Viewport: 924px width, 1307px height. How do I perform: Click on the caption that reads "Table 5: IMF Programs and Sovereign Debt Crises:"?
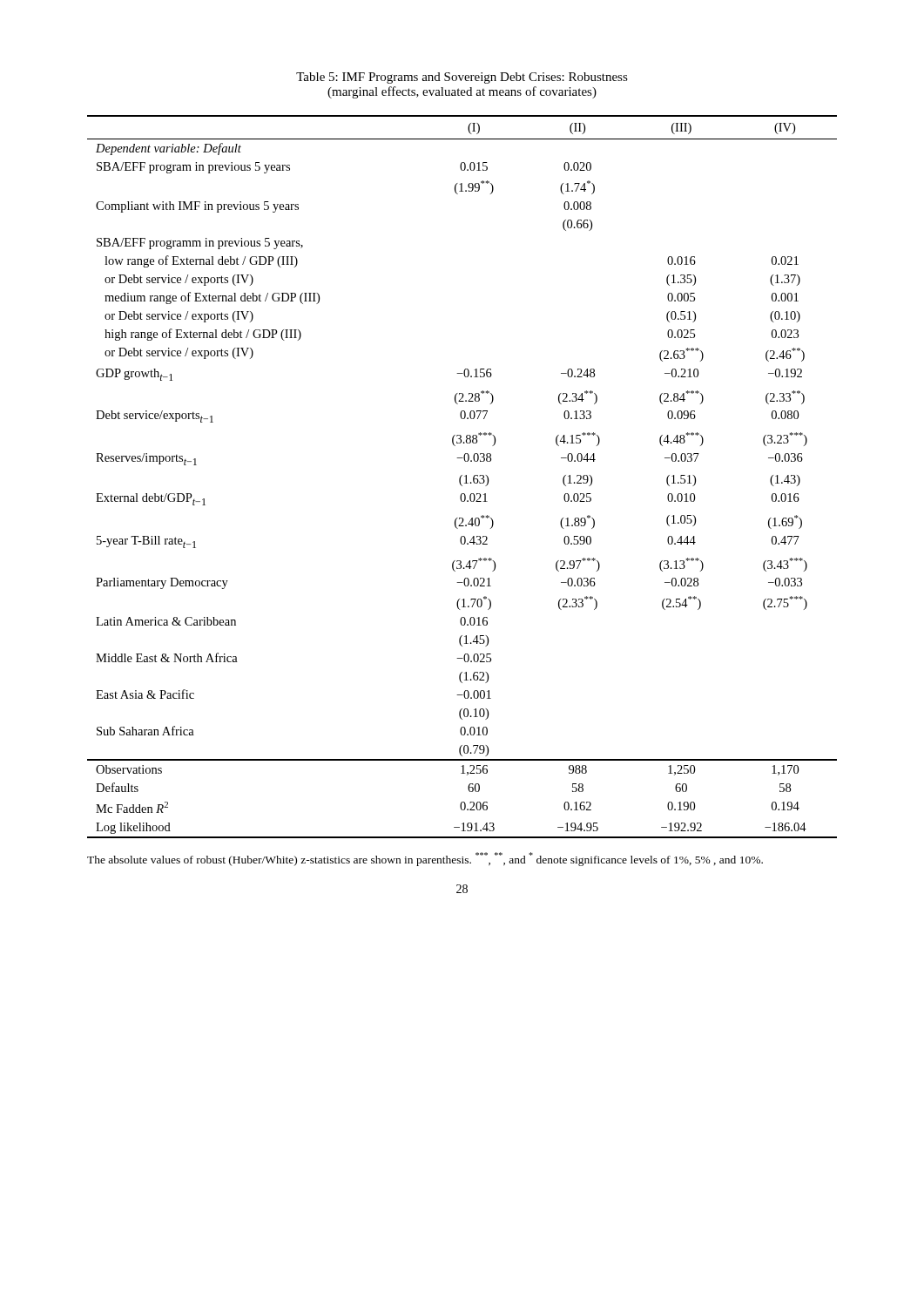point(462,84)
